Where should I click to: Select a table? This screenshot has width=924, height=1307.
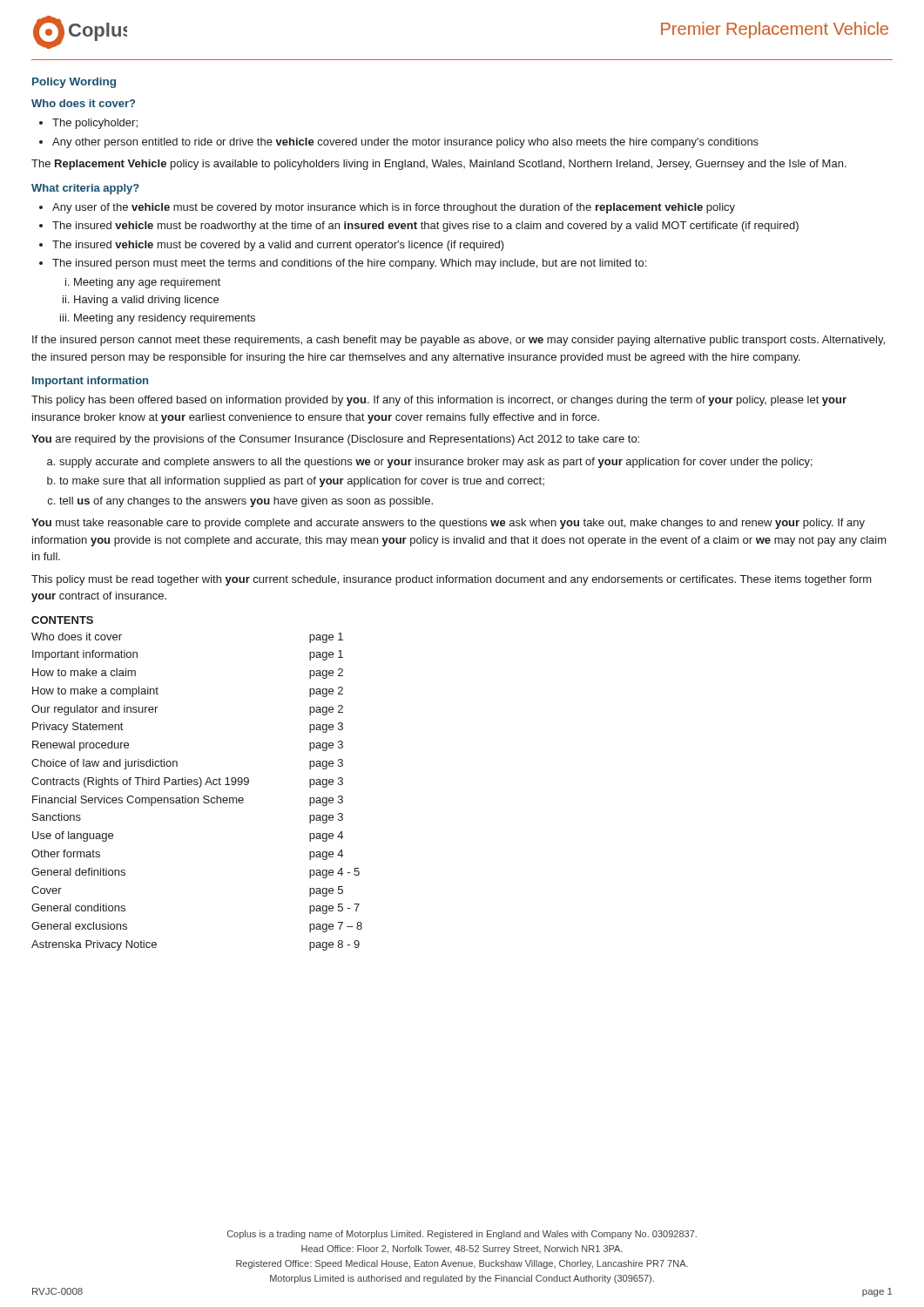click(x=462, y=791)
